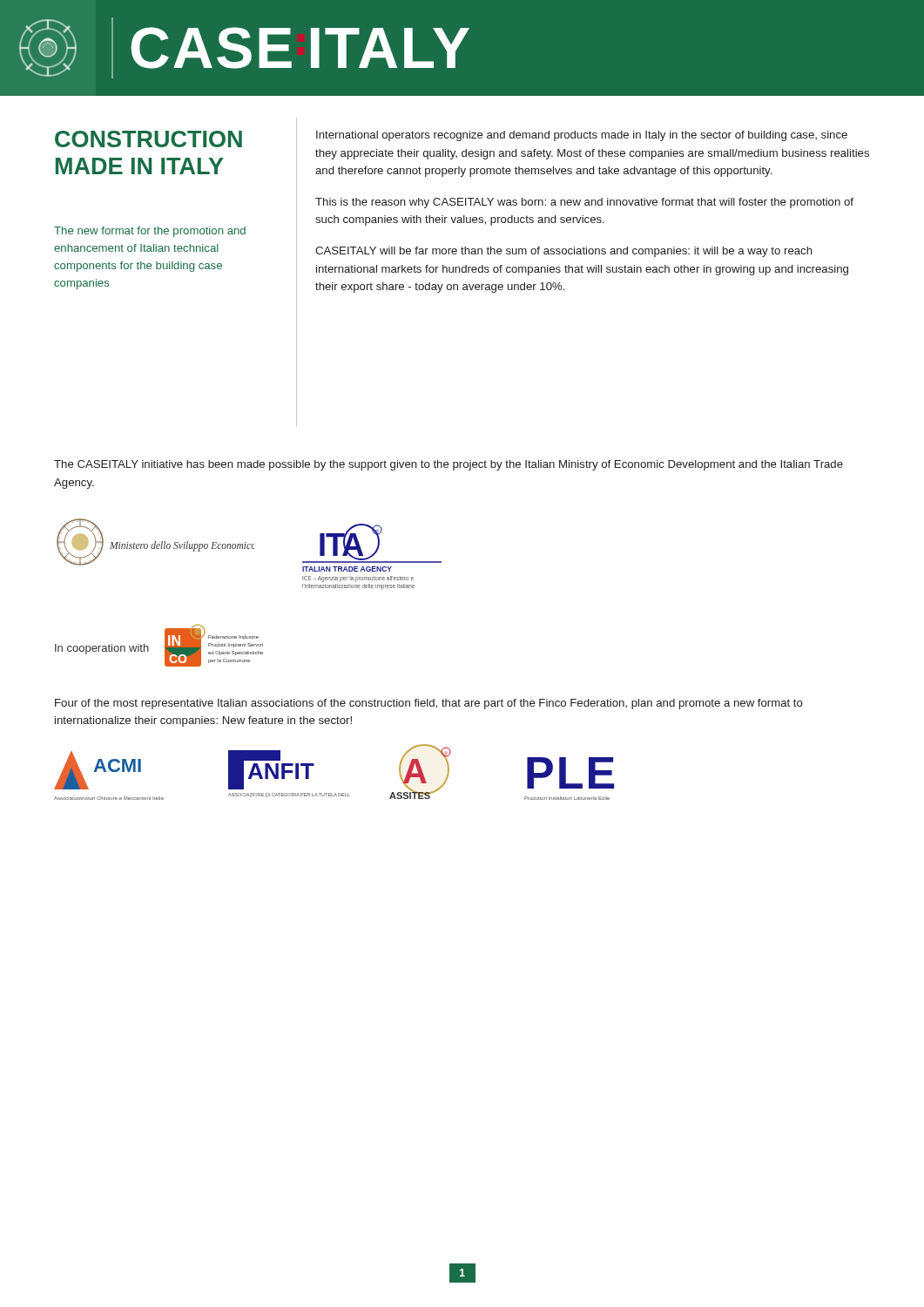924x1307 pixels.
Task: Select the text block starting "The CASEITALY initiative has been"
Action: [462, 474]
